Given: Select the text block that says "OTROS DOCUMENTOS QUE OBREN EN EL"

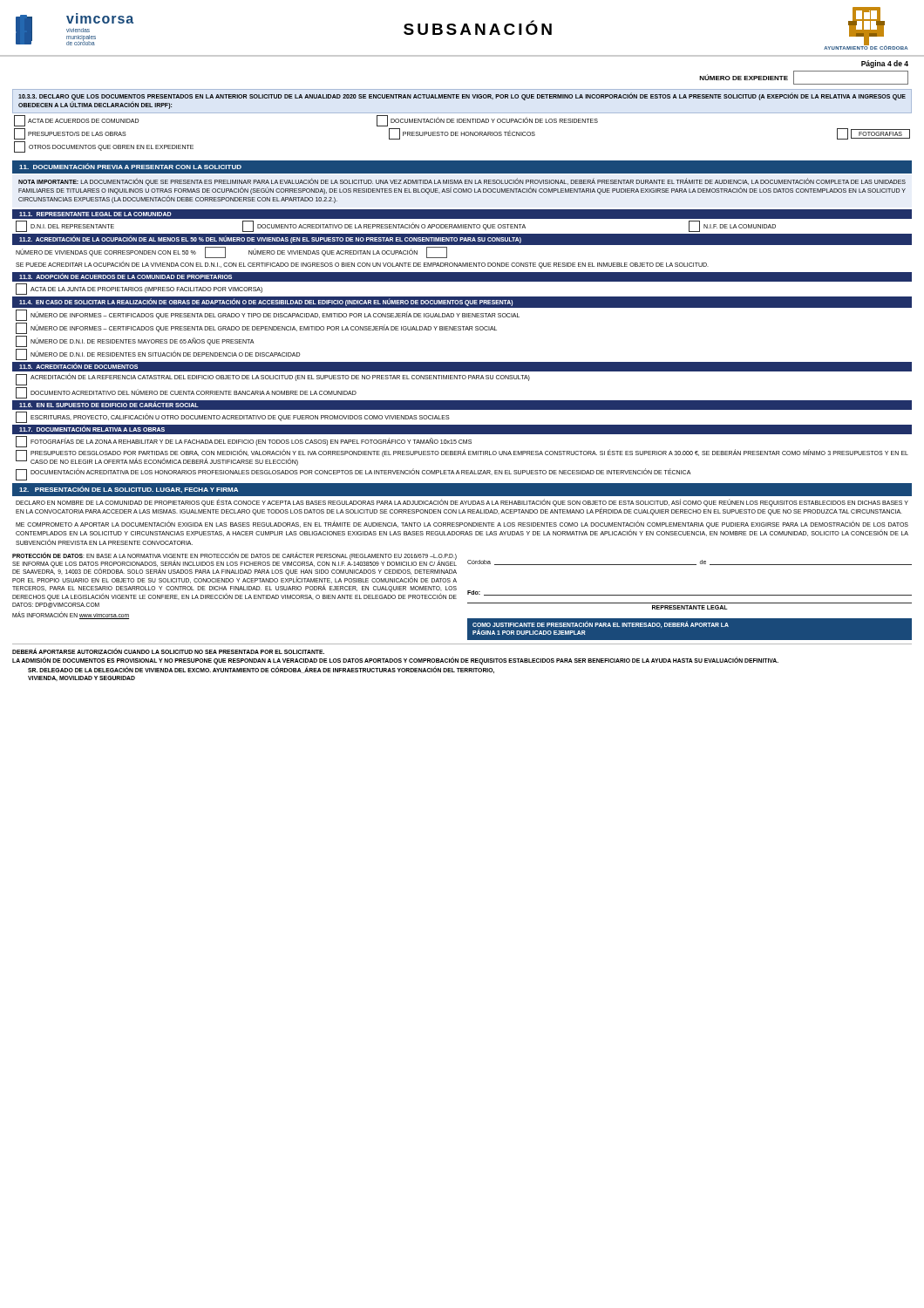Looking at the screenshot, I should pos(104,147).
